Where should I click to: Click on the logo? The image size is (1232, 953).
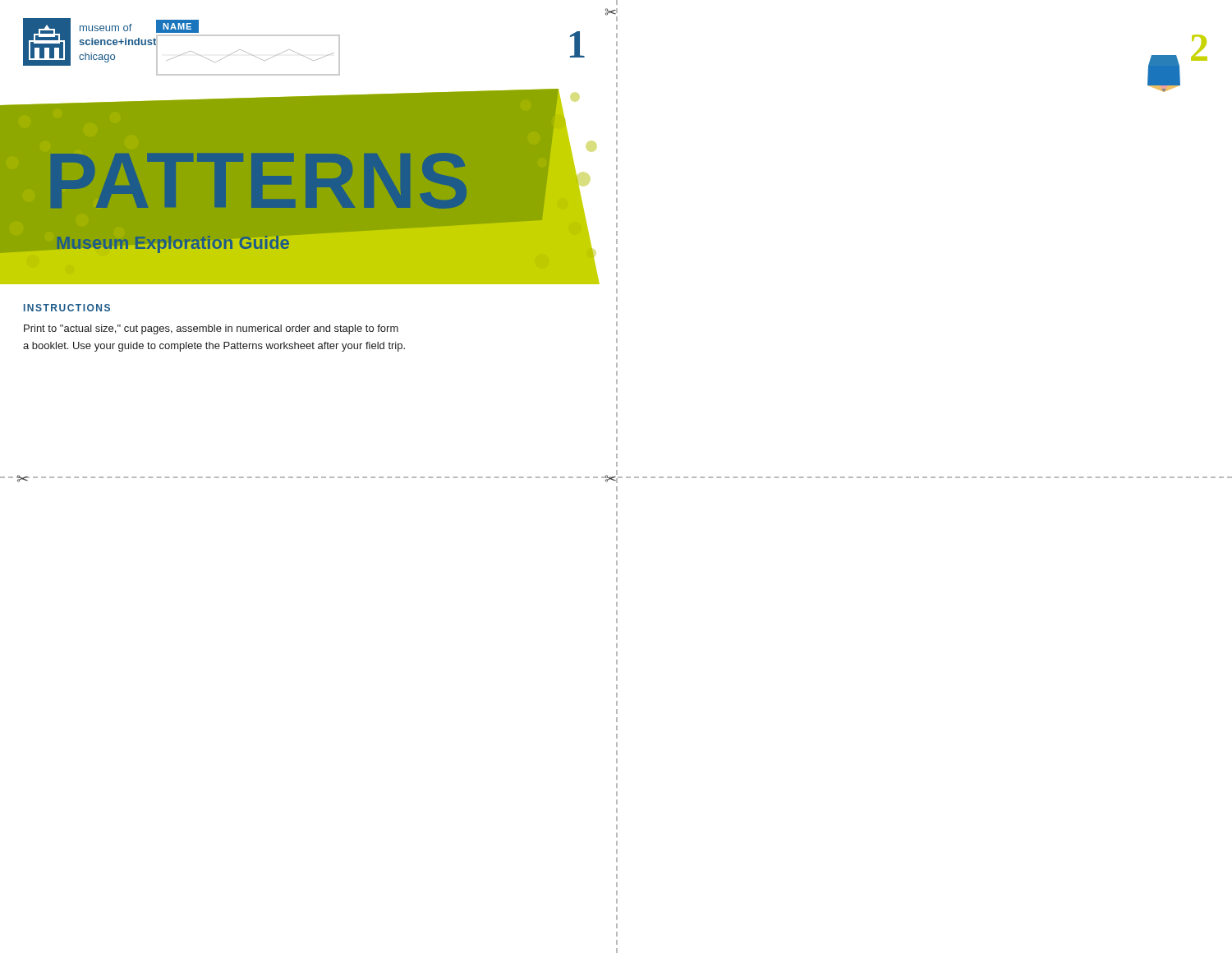95,42
